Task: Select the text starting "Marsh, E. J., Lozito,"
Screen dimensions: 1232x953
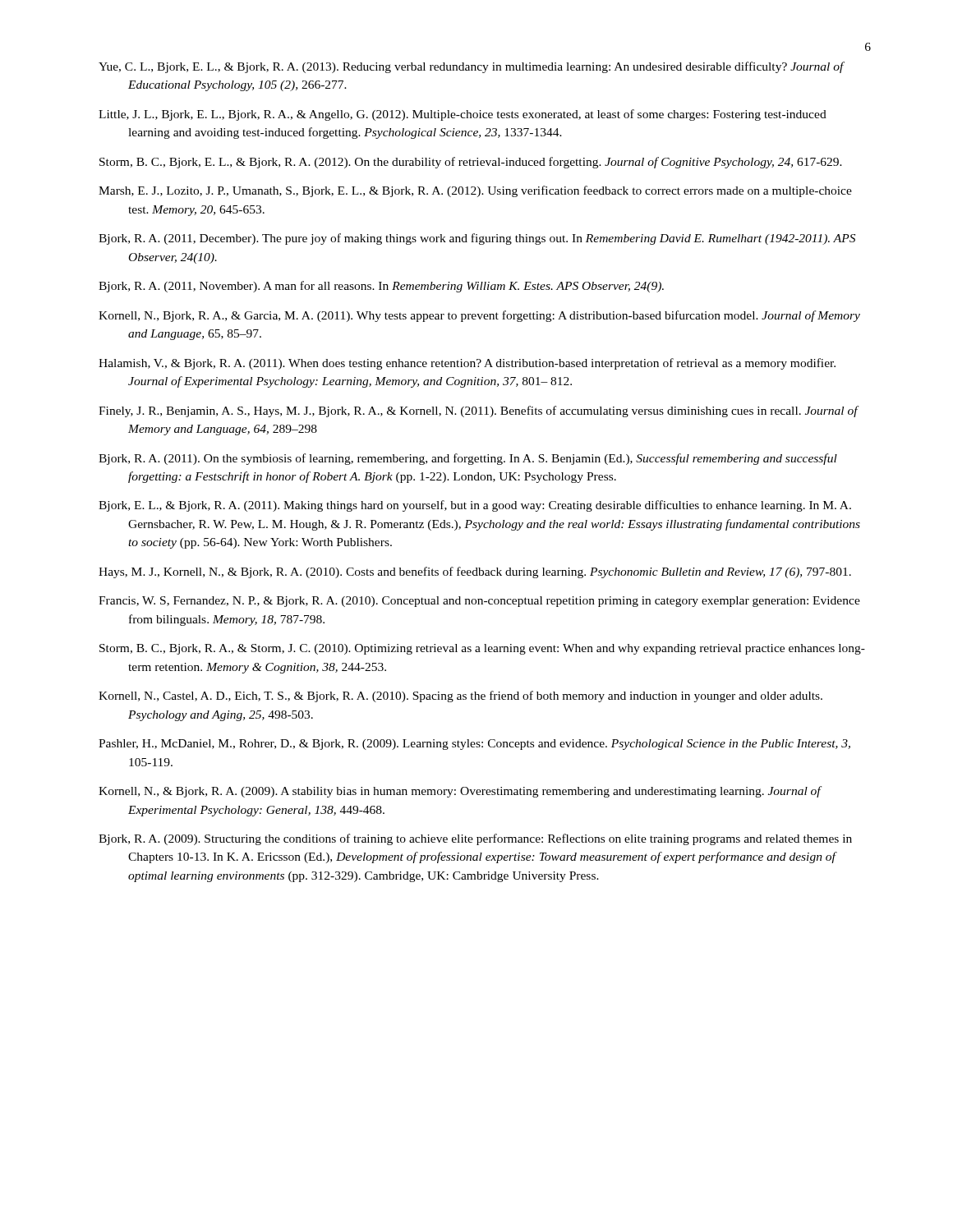Action: pos(475,200)
